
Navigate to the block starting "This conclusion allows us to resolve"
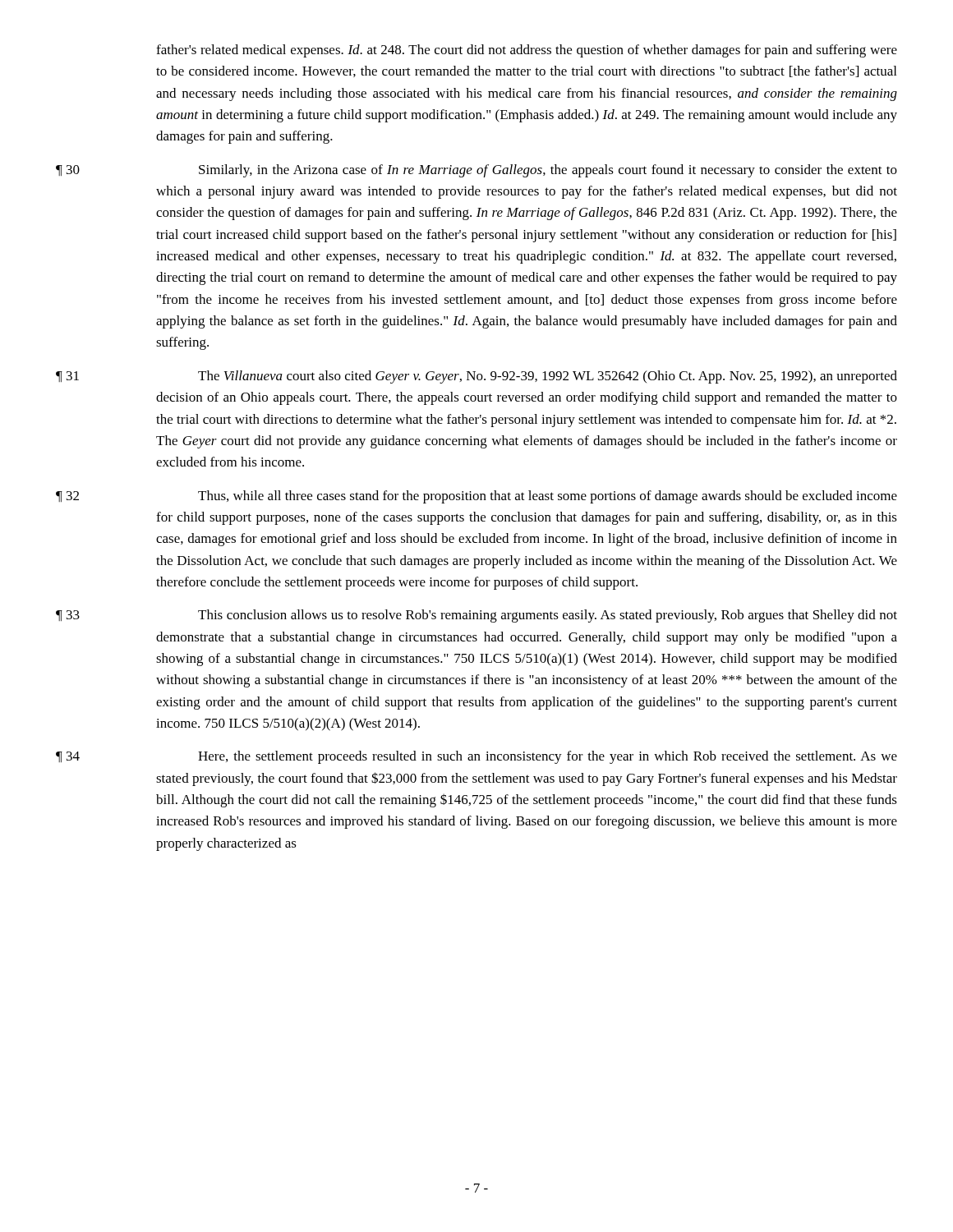tap(527, 669)
